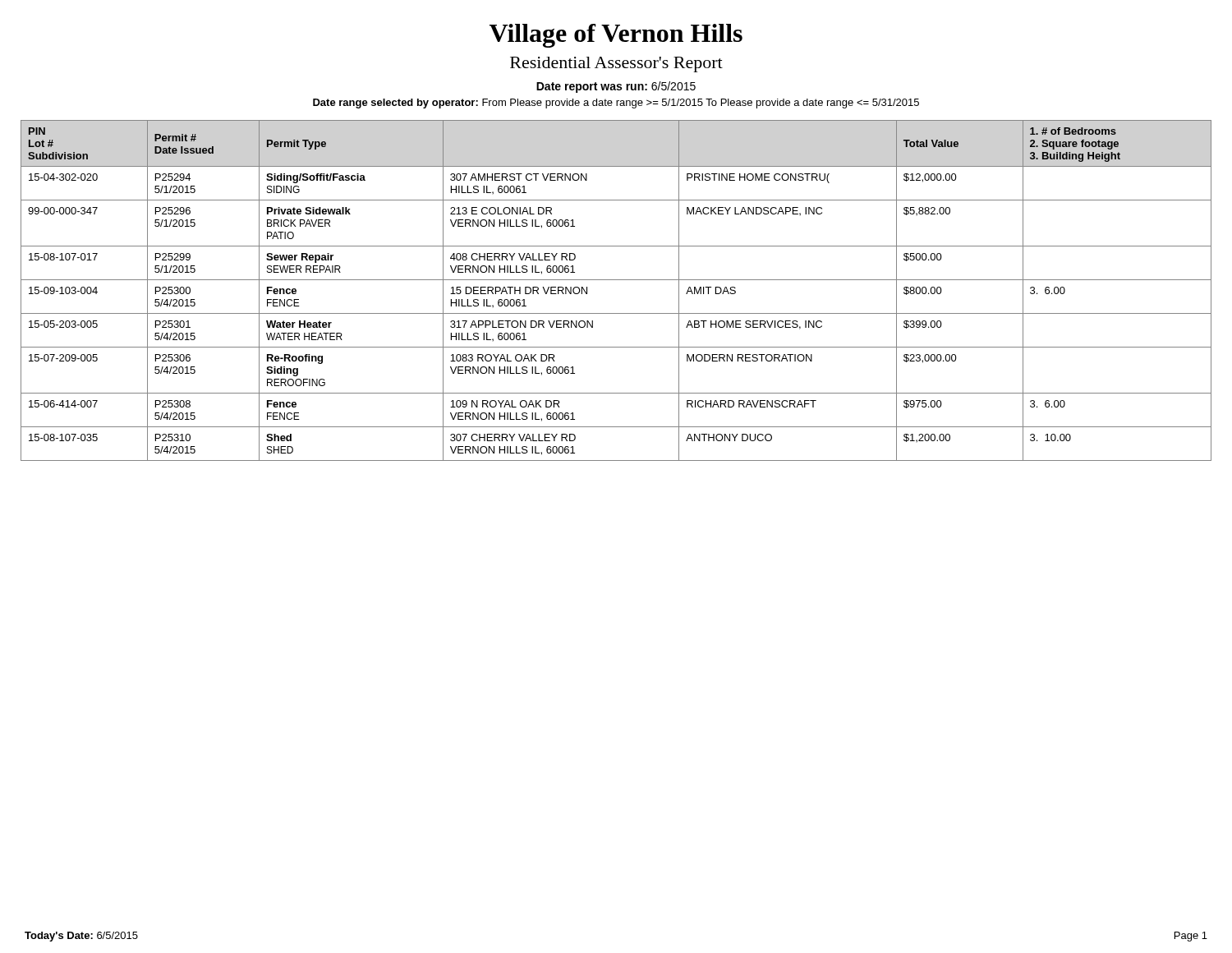This screenshot has width=1232, height=953.
Task: Click on the table containing "MODERN RESTORATION"
Action: [x=616, y=290]
